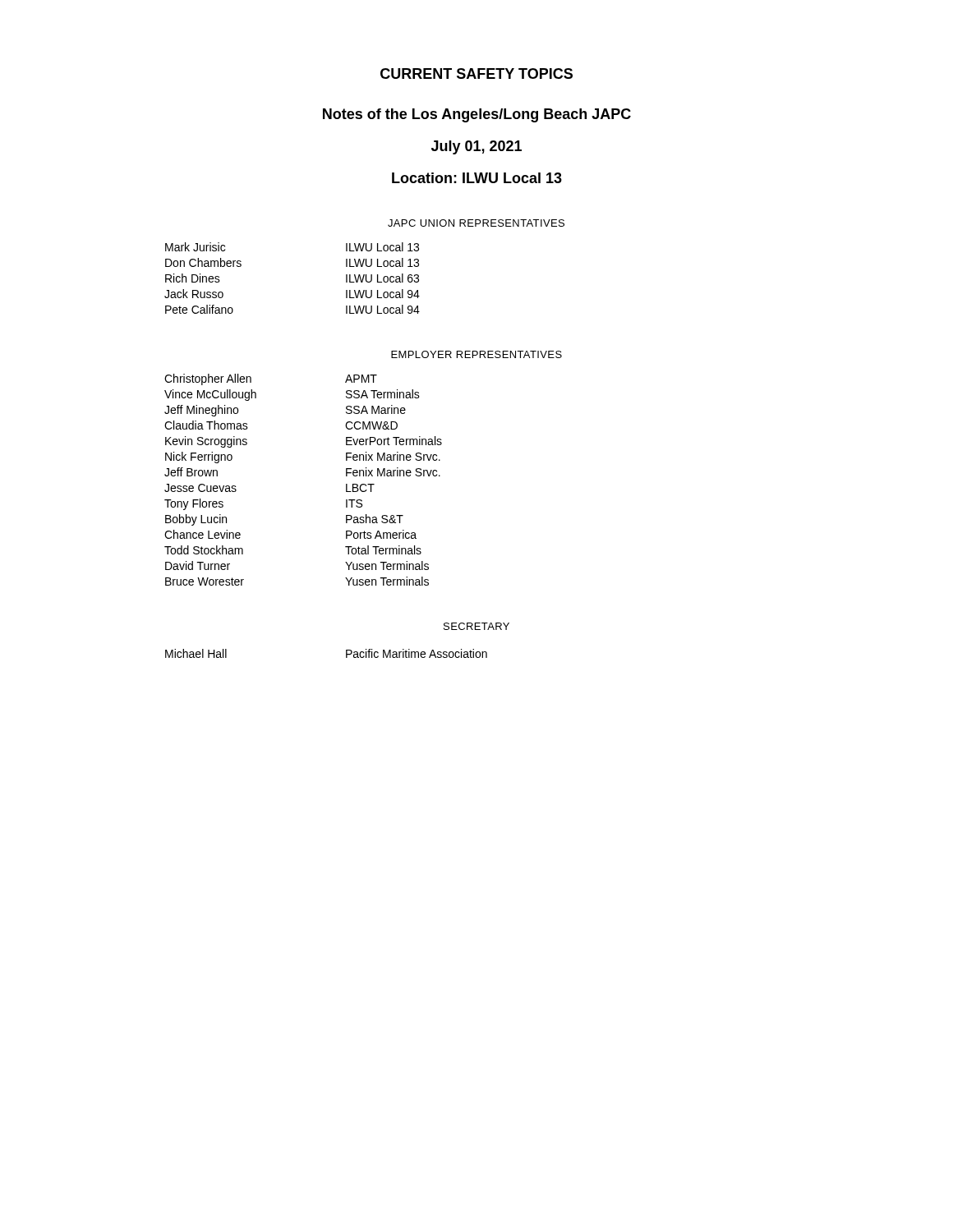Point to the block starting "Jack Russo ILWU Local 94"
Screen dimensions: 1232x953
[195, 294]
